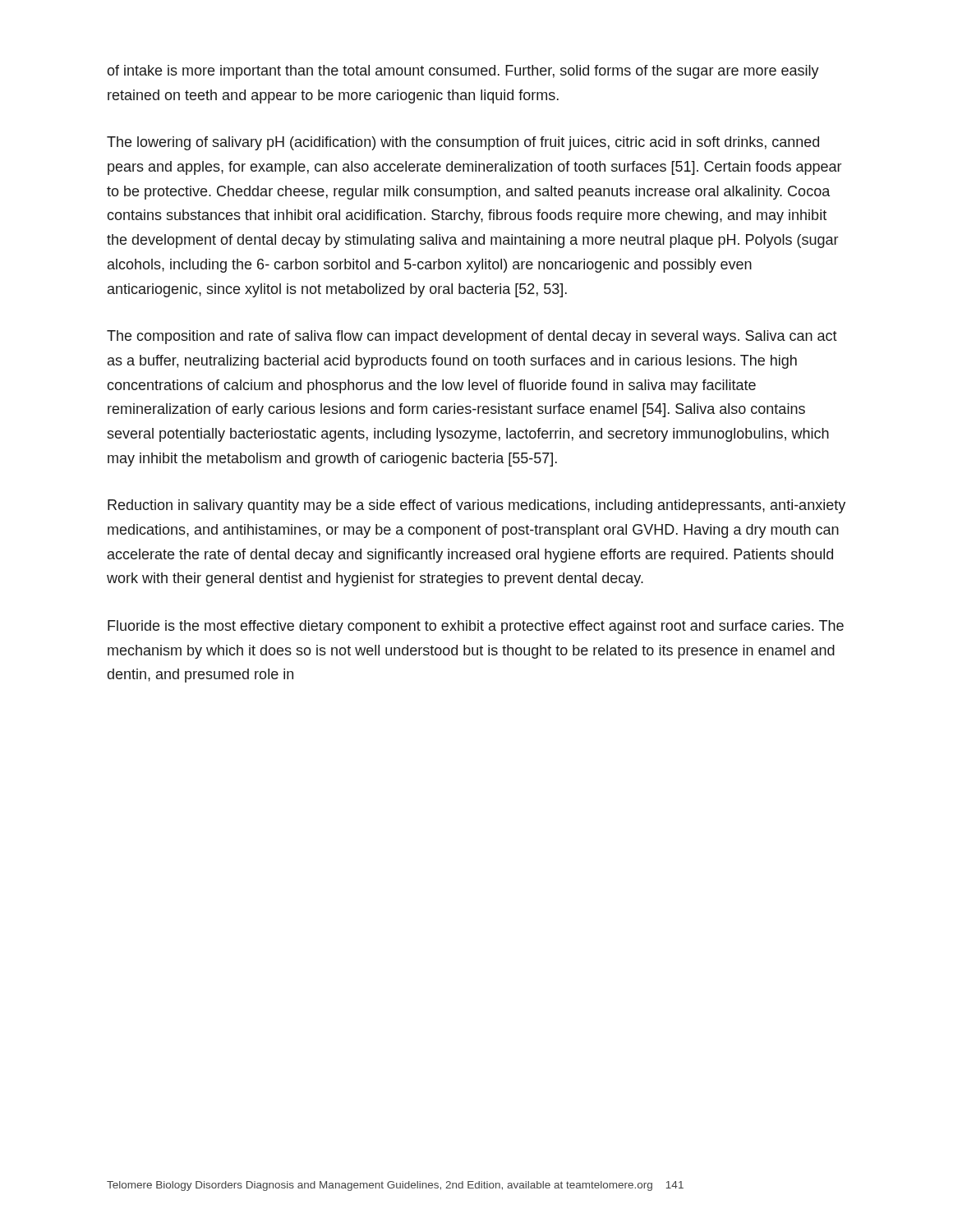Point to the text block starting "The lowering of salivary pH (acidification)"
The height and width of the screenshot is (1232, 953).
coord(474,216)
